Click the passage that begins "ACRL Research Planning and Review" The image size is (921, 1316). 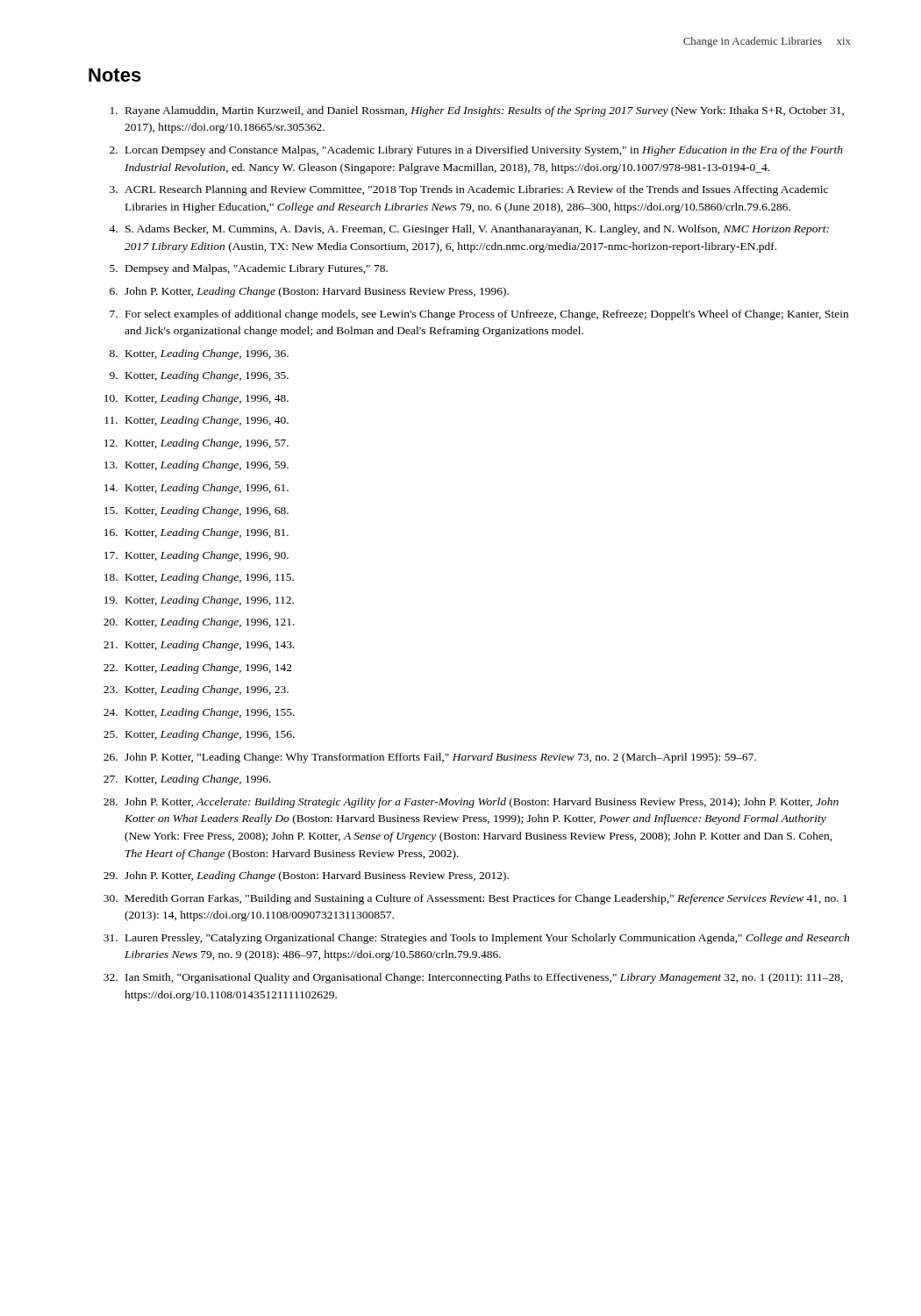tap(486, 198)
